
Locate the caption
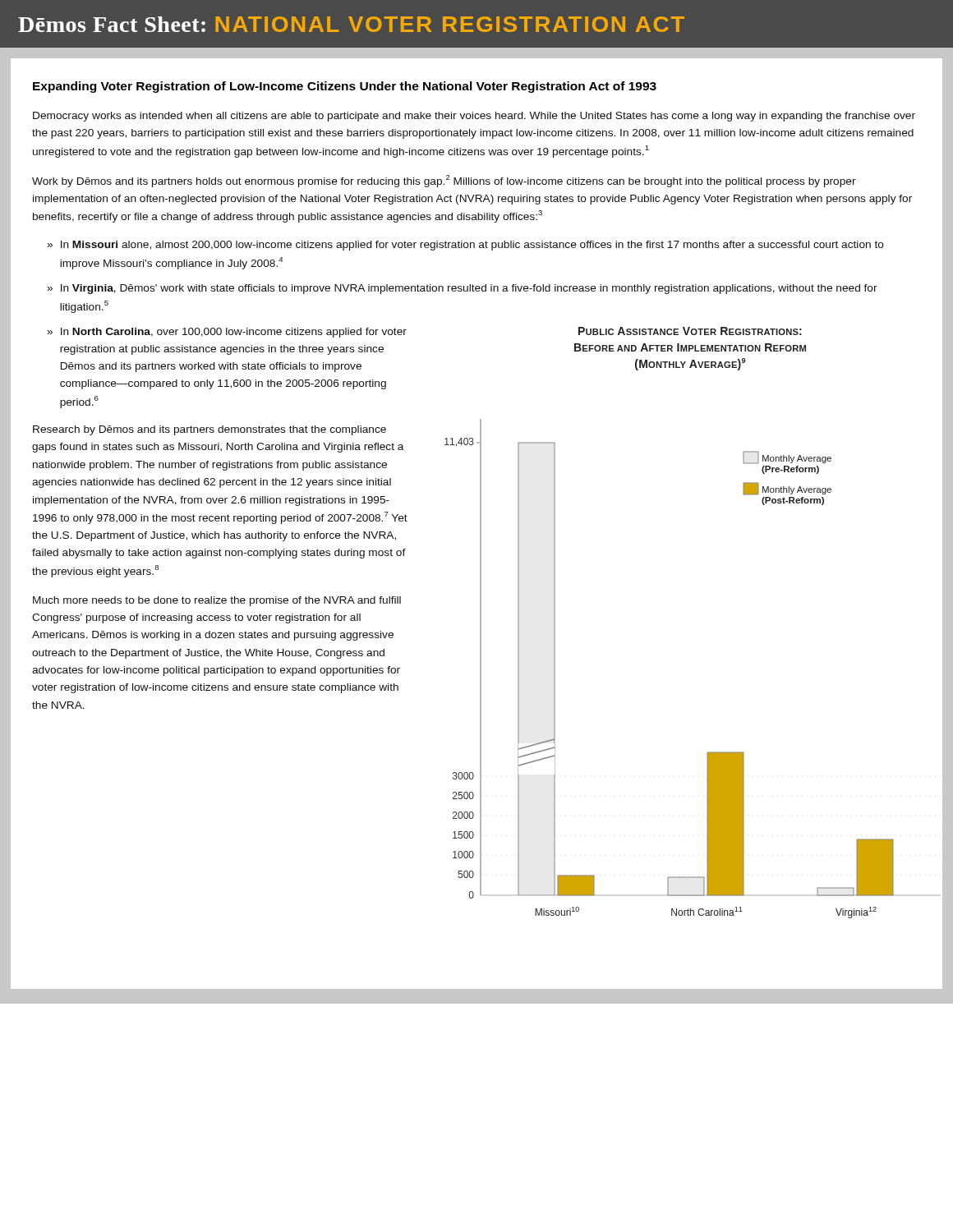click(690, 348)
